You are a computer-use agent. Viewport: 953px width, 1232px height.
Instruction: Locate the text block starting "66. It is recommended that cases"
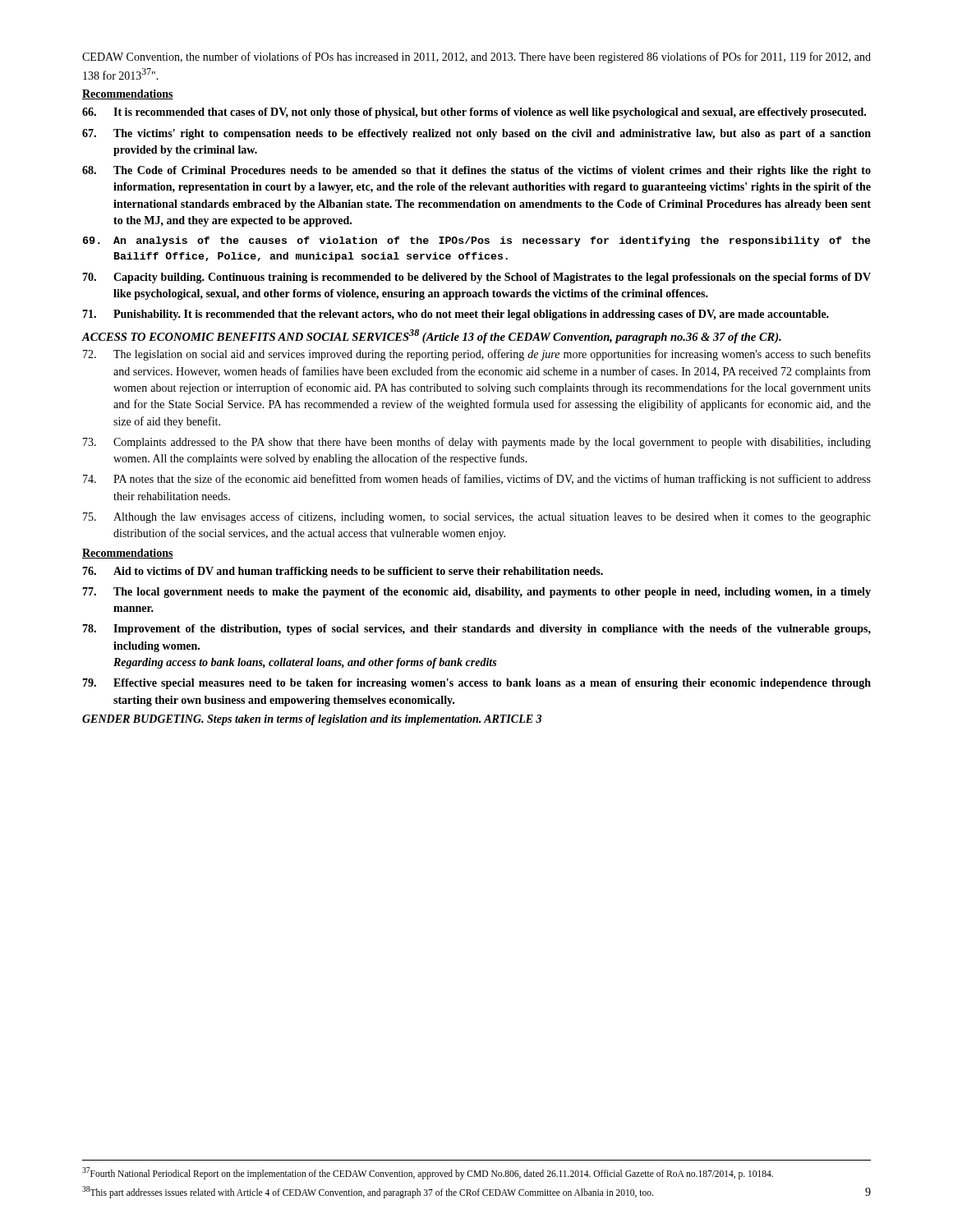tap(476, 113)
